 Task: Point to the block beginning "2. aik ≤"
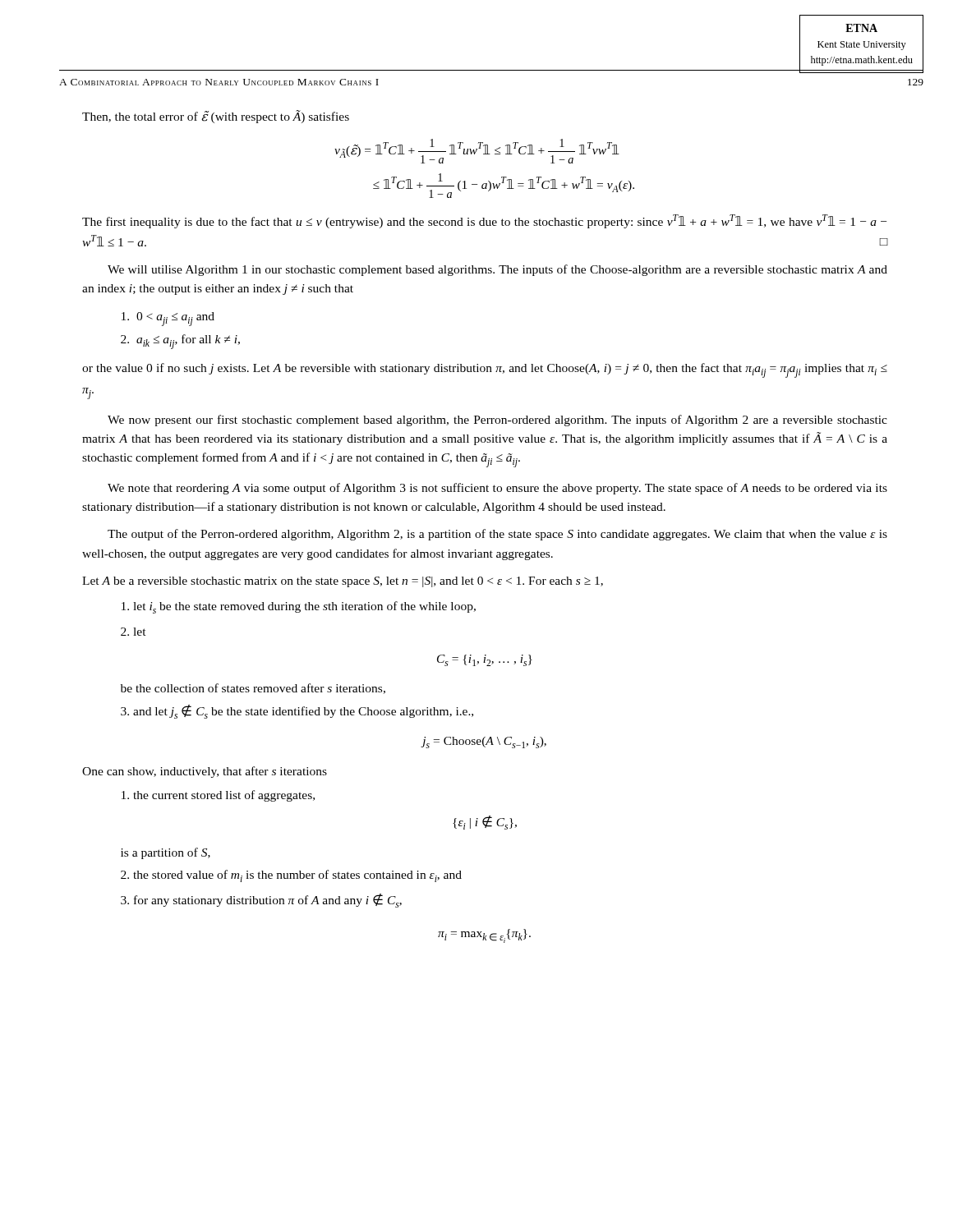pos(180,341)
